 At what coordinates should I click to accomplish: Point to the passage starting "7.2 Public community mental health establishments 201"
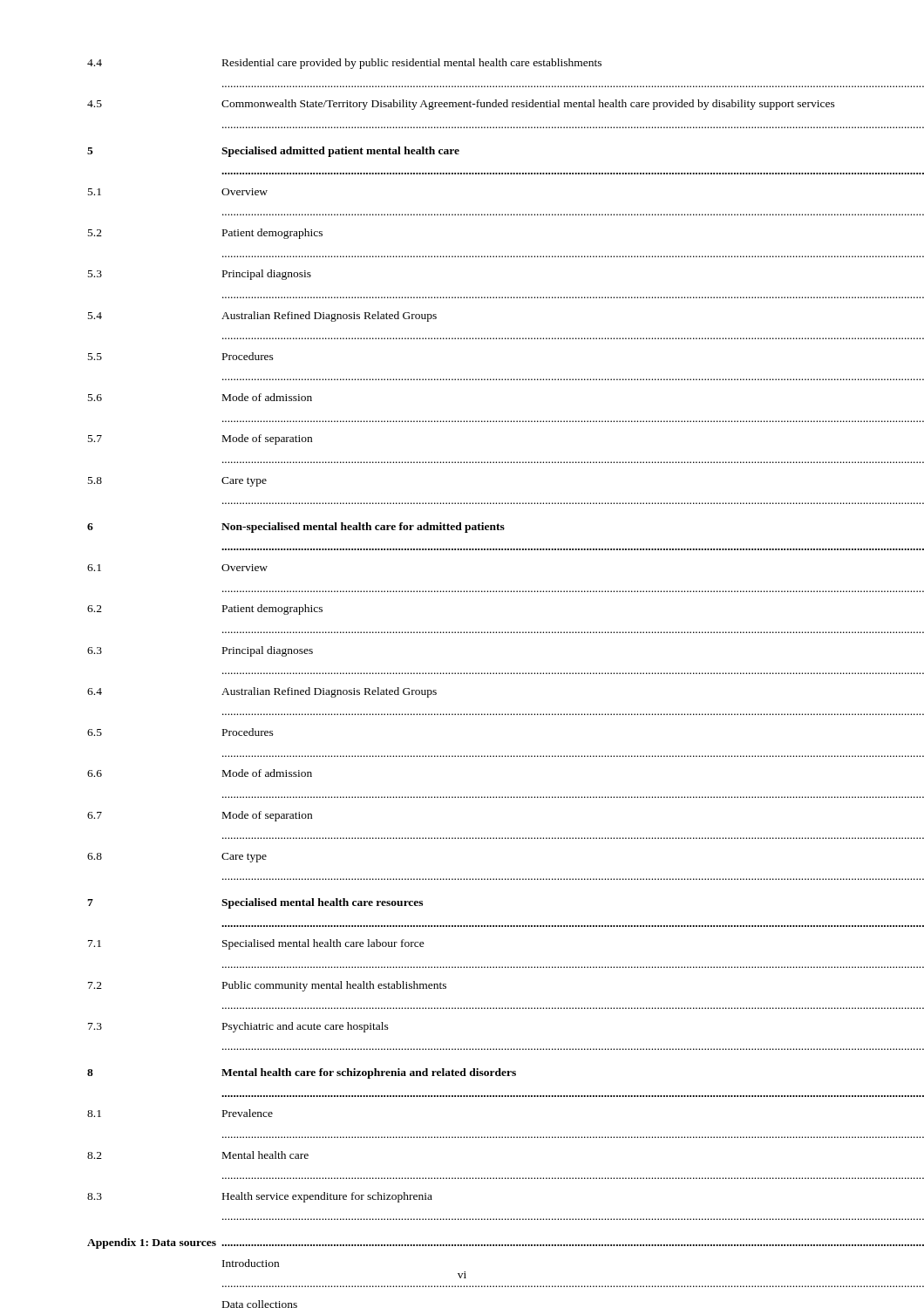coord(267,986)
